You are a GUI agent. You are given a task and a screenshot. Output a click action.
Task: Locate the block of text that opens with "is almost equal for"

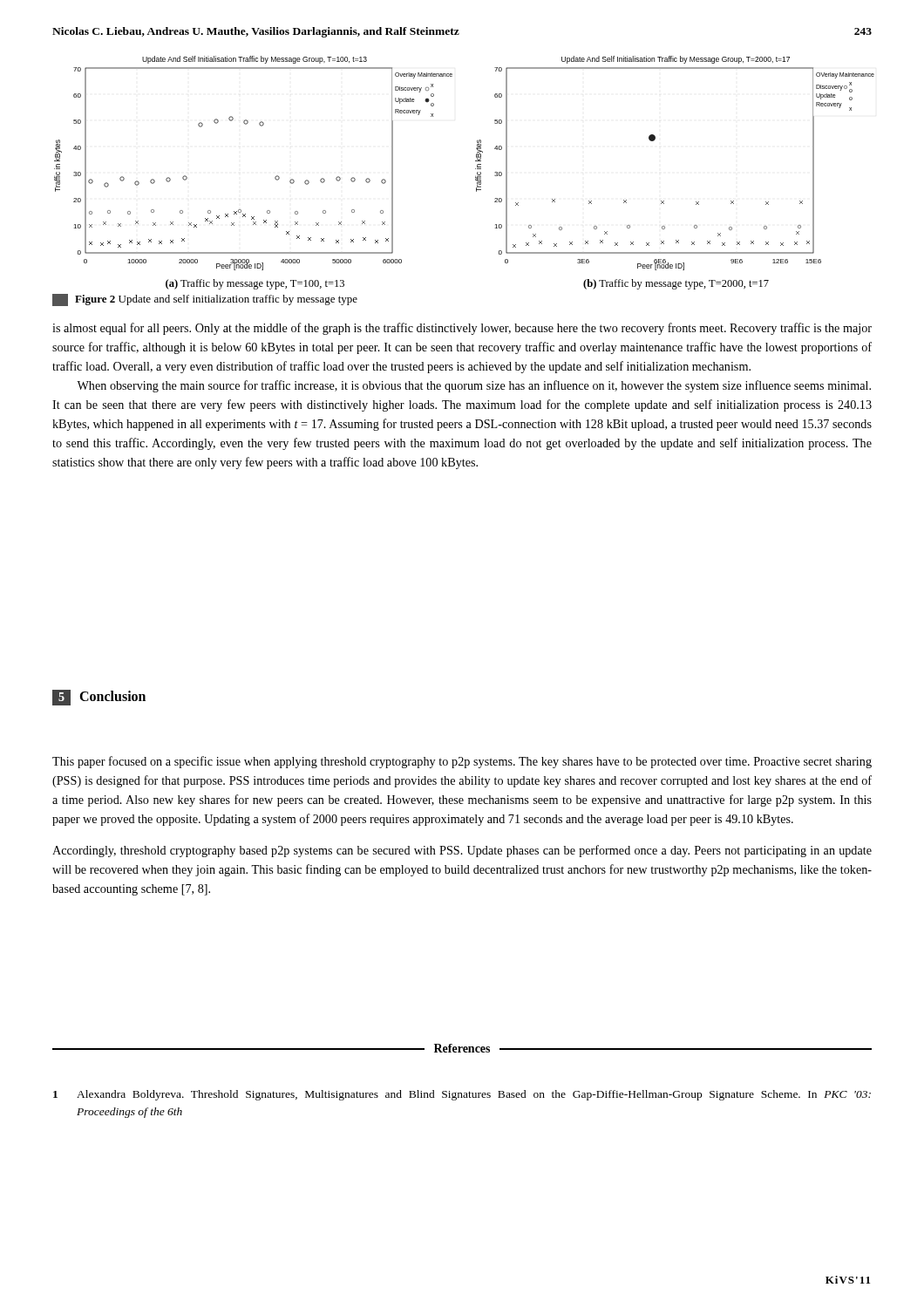click(x=462, y=395)
